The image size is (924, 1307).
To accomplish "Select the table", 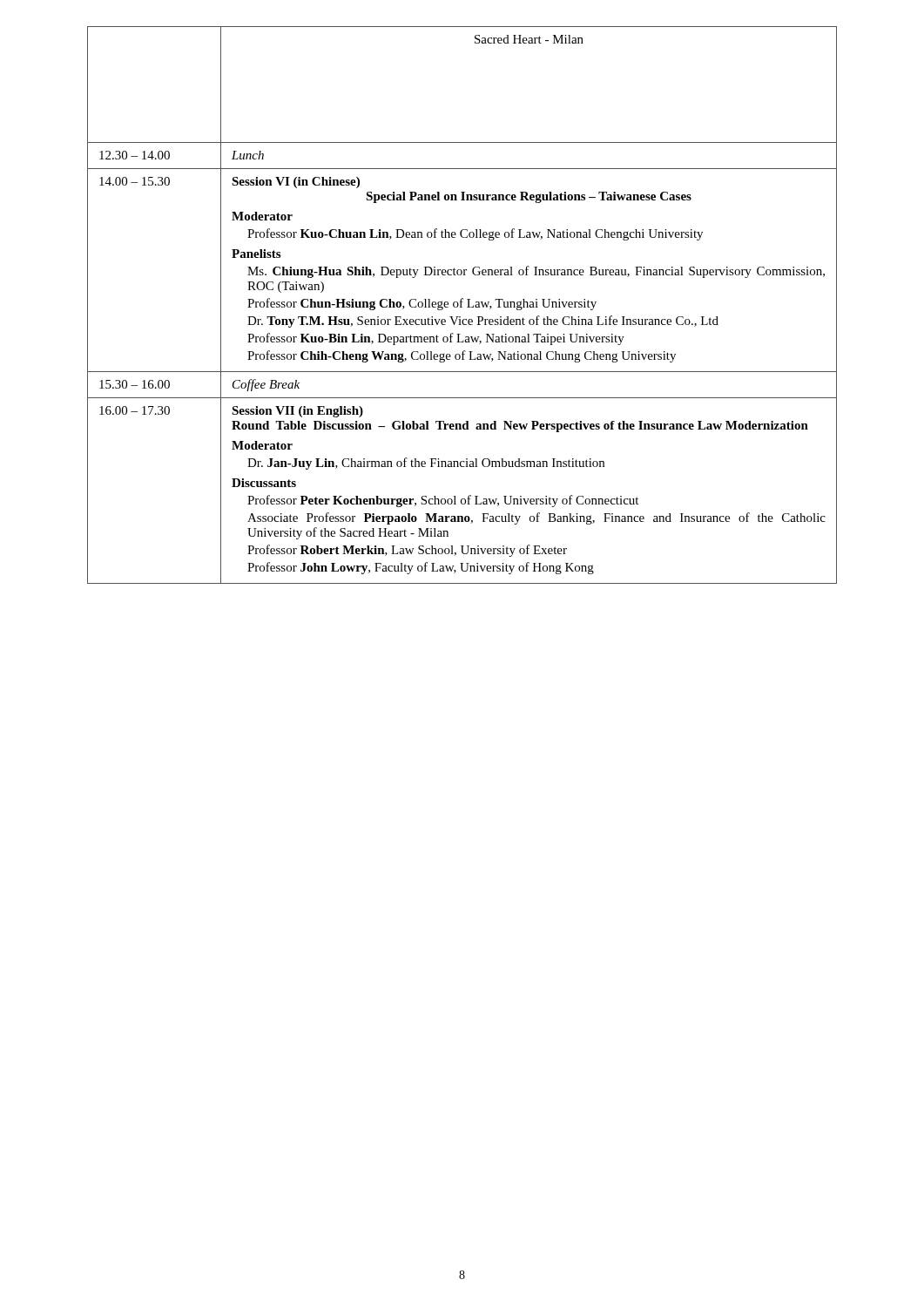I will click(x=462, y=305).
